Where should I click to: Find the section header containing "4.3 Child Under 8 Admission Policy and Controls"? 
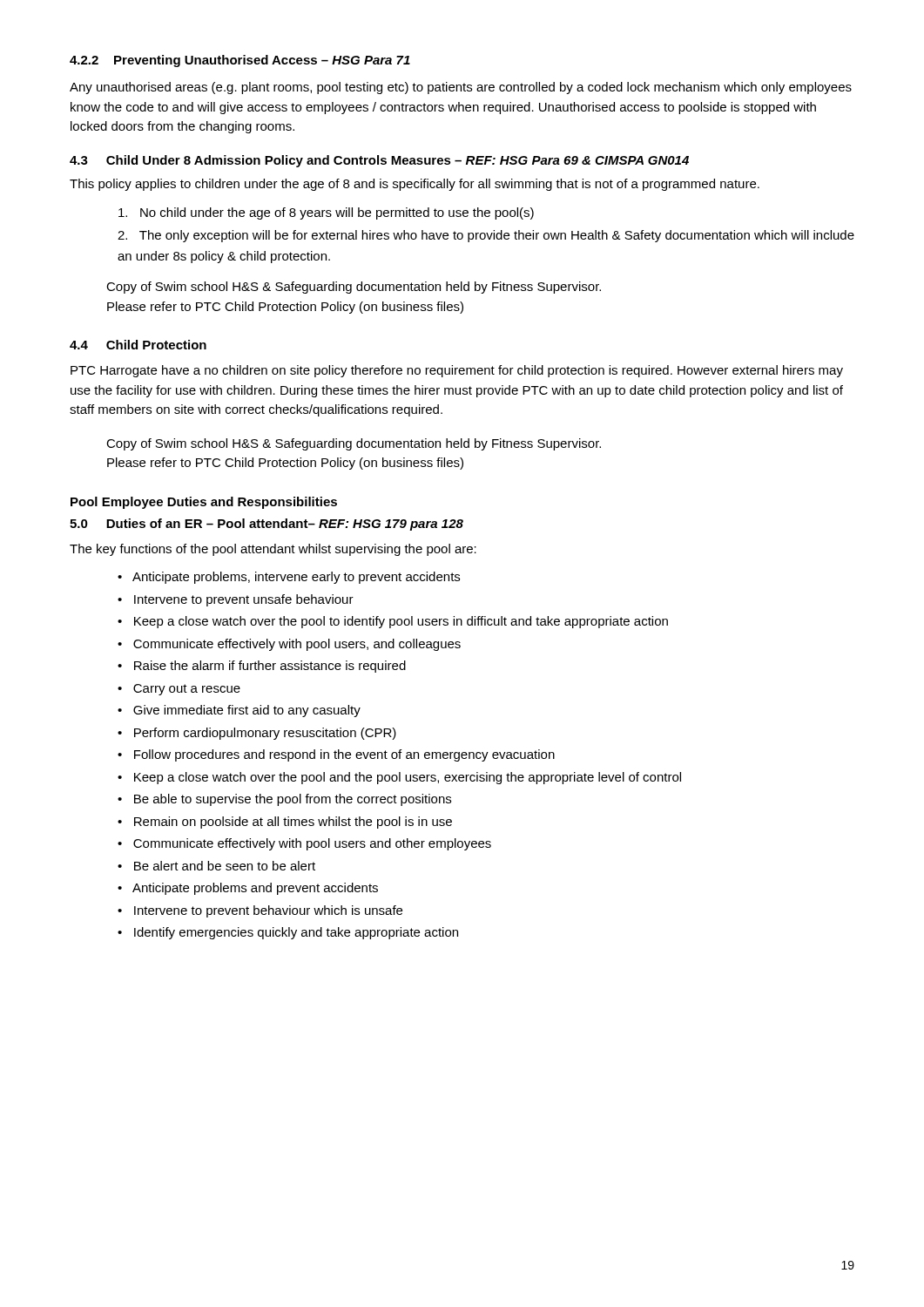379,159
